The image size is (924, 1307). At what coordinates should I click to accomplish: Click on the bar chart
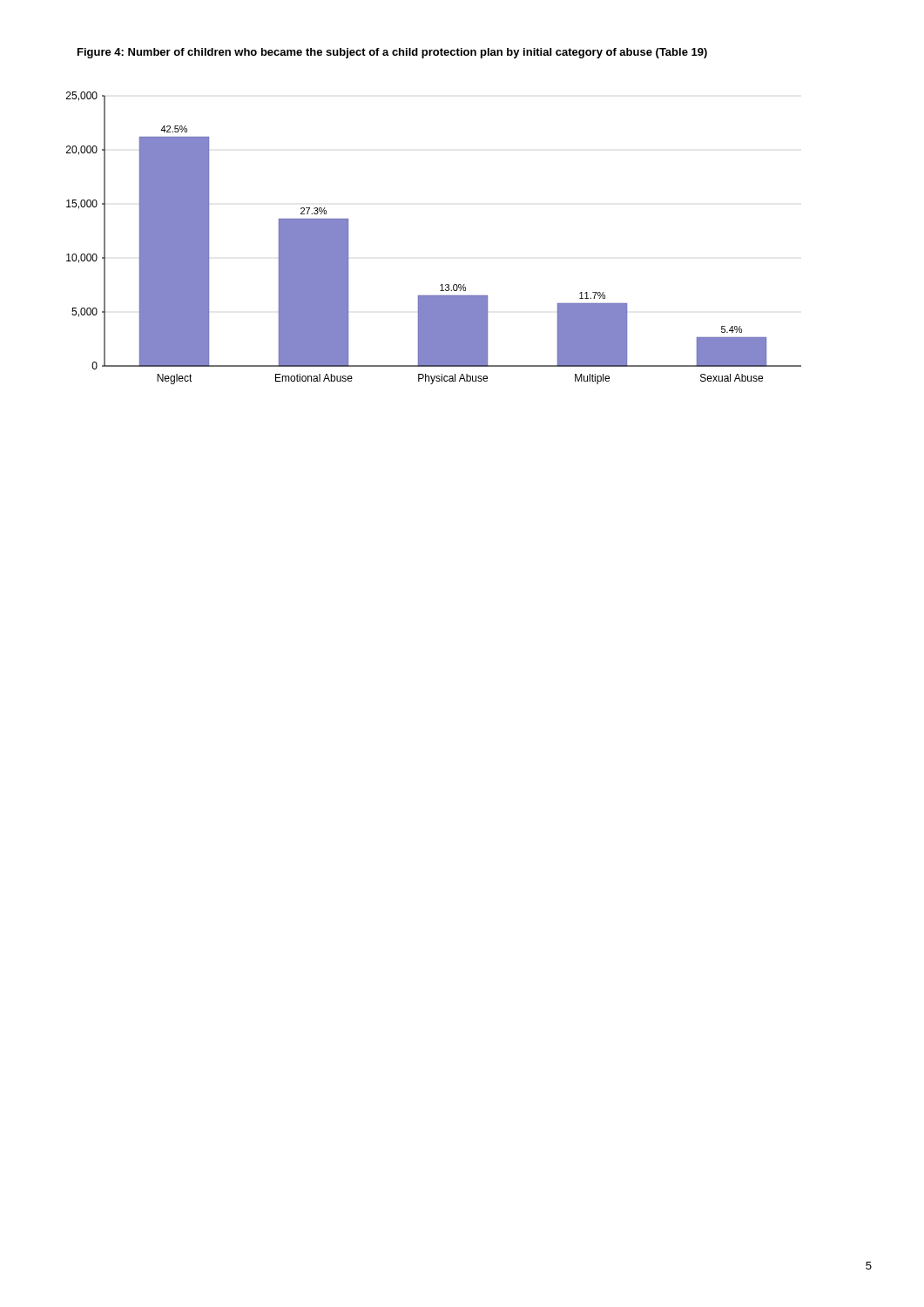435,253
